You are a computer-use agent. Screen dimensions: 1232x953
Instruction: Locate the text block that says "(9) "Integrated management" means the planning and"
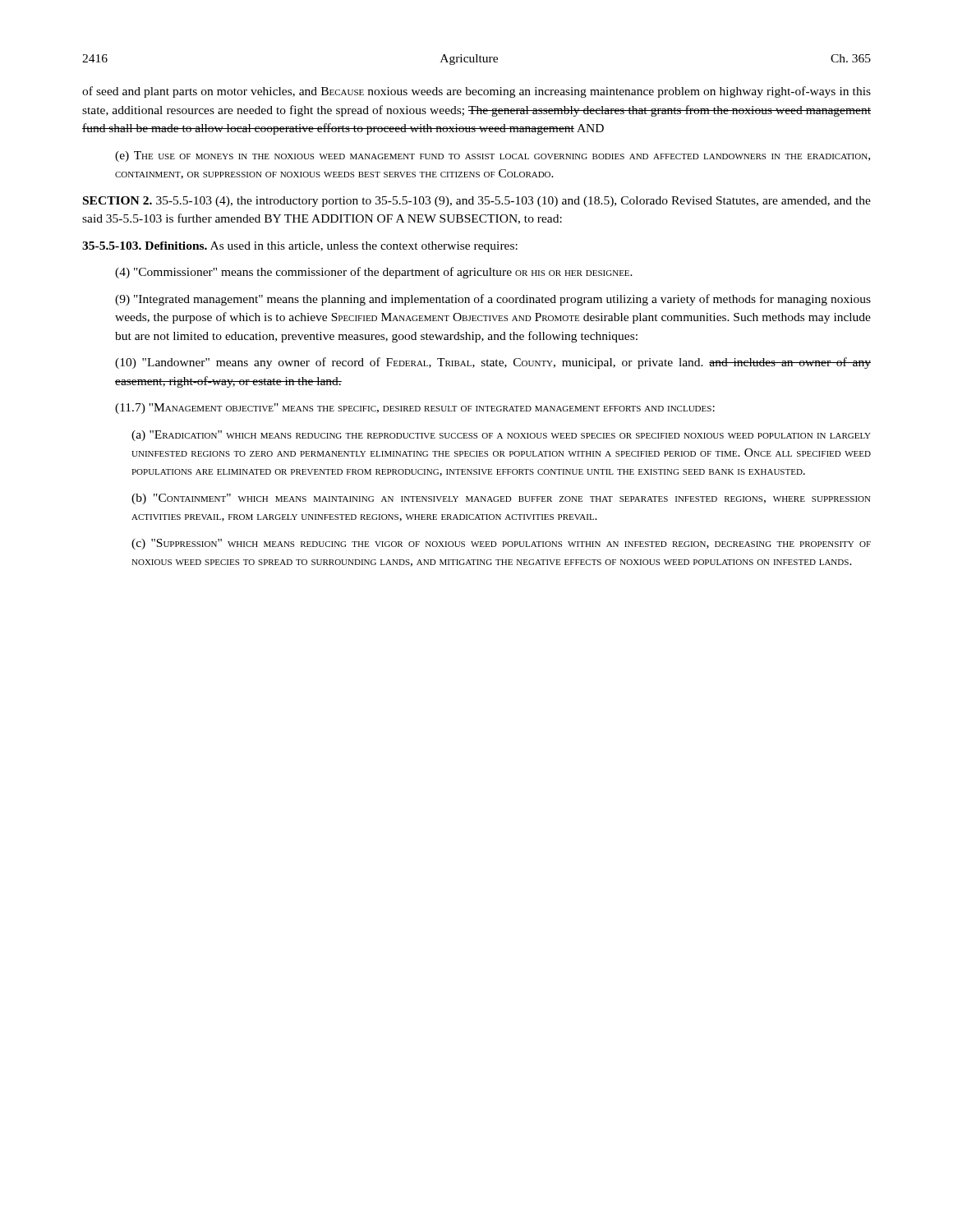click(x=493, y=317)
